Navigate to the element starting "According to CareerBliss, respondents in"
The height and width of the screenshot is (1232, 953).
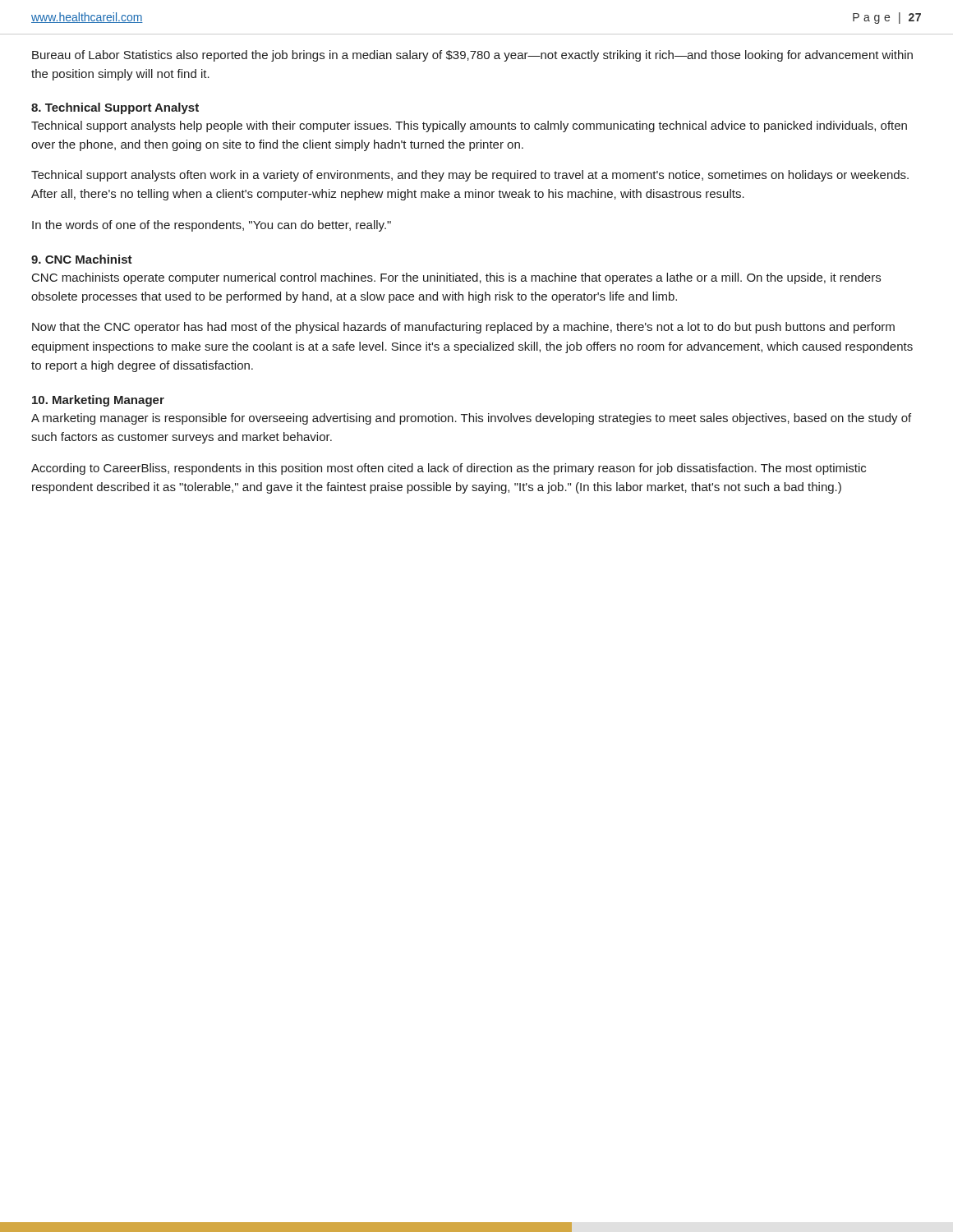click(x=449, y=477)
